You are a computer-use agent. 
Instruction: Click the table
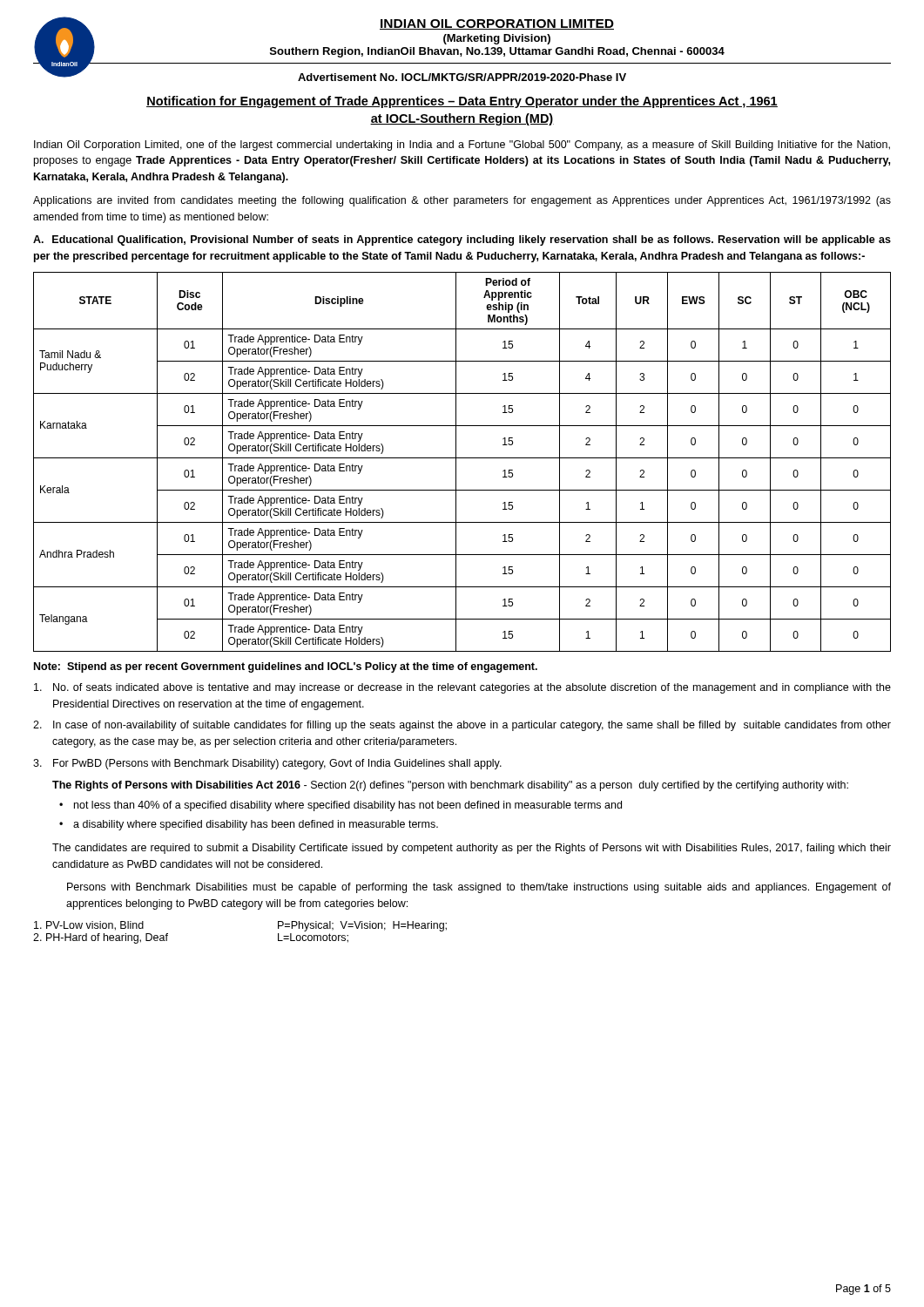(x=462, y=462)
